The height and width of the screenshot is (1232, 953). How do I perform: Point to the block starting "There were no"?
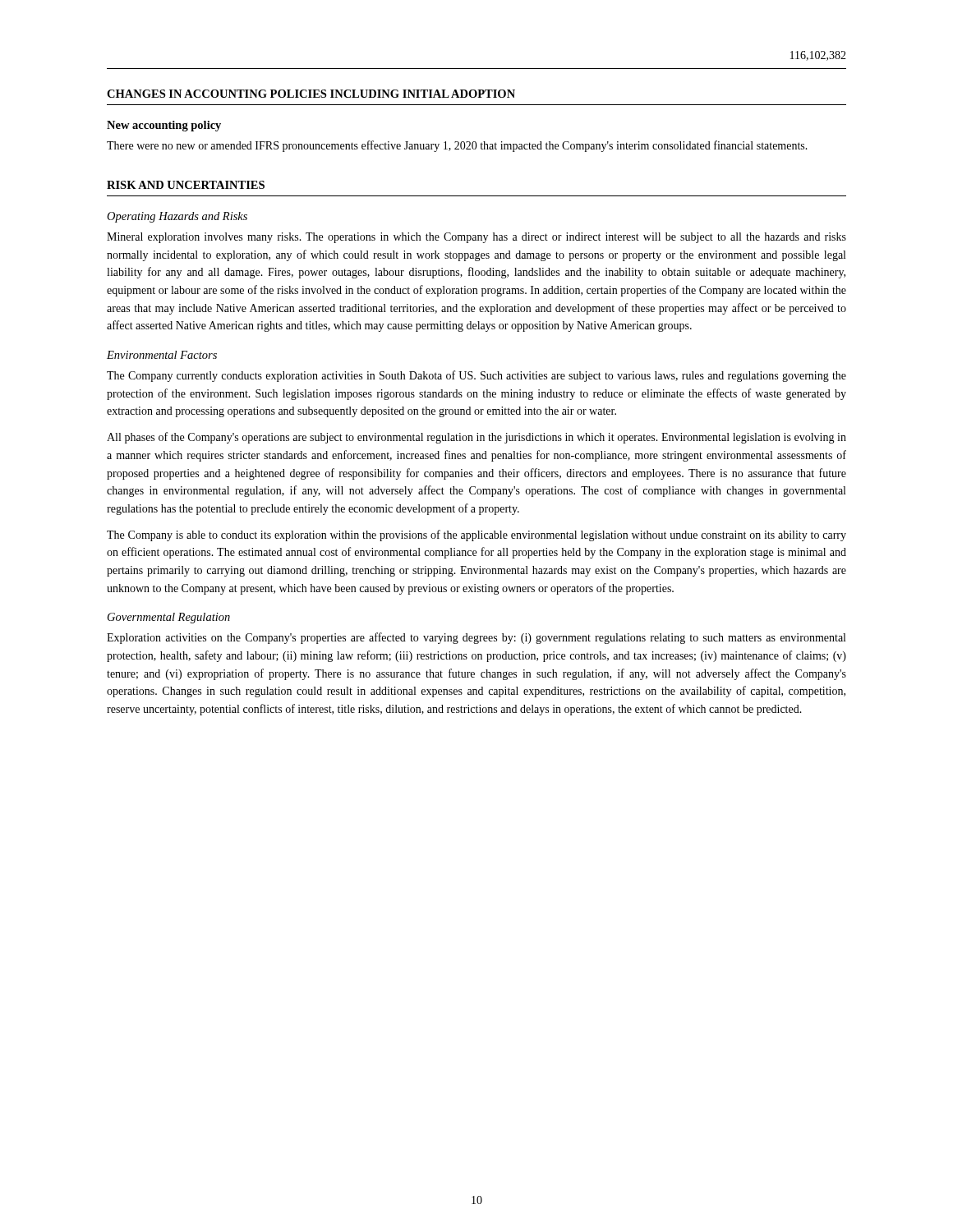457,146
